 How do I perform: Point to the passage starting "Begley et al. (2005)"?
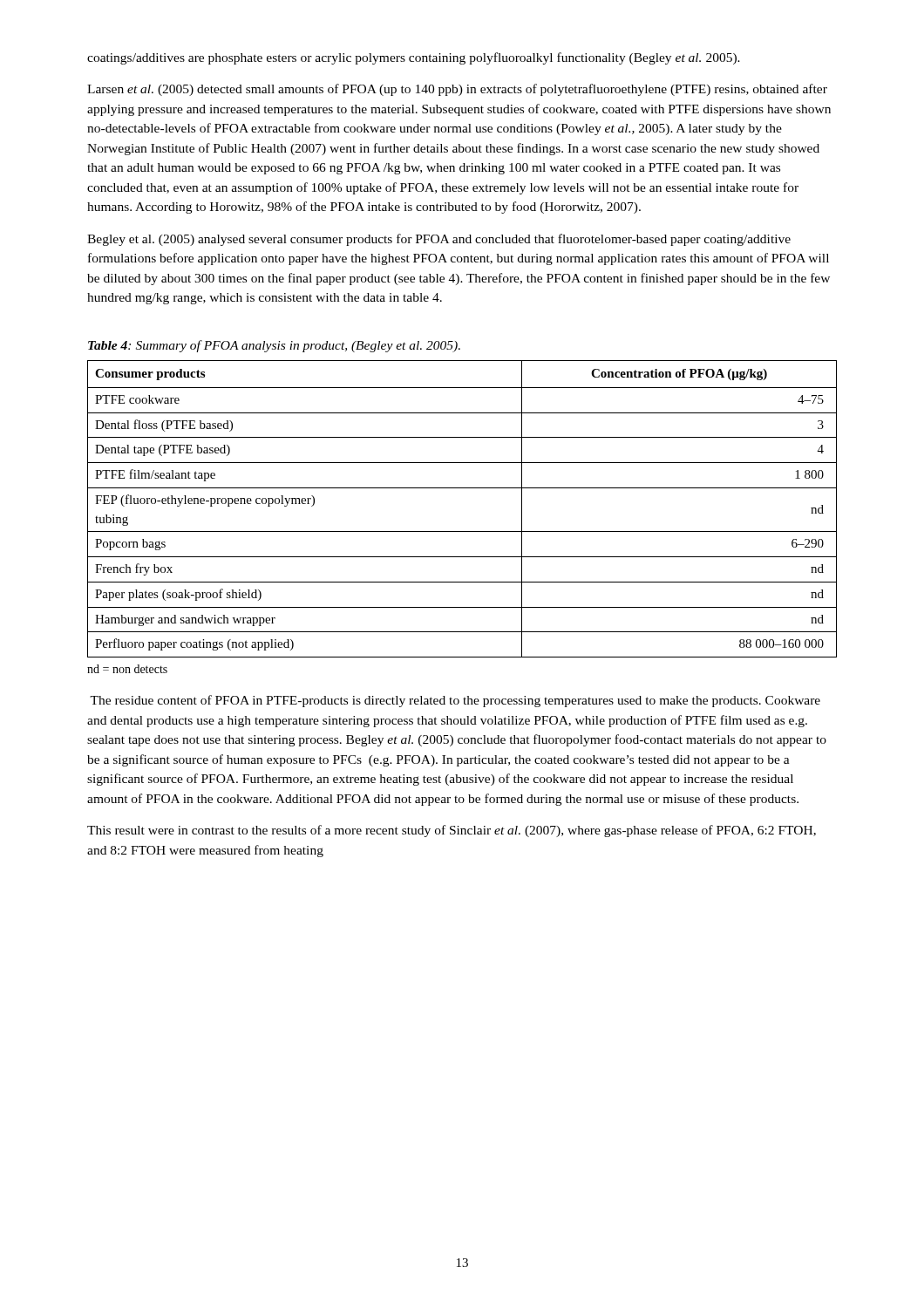point(462,268)
